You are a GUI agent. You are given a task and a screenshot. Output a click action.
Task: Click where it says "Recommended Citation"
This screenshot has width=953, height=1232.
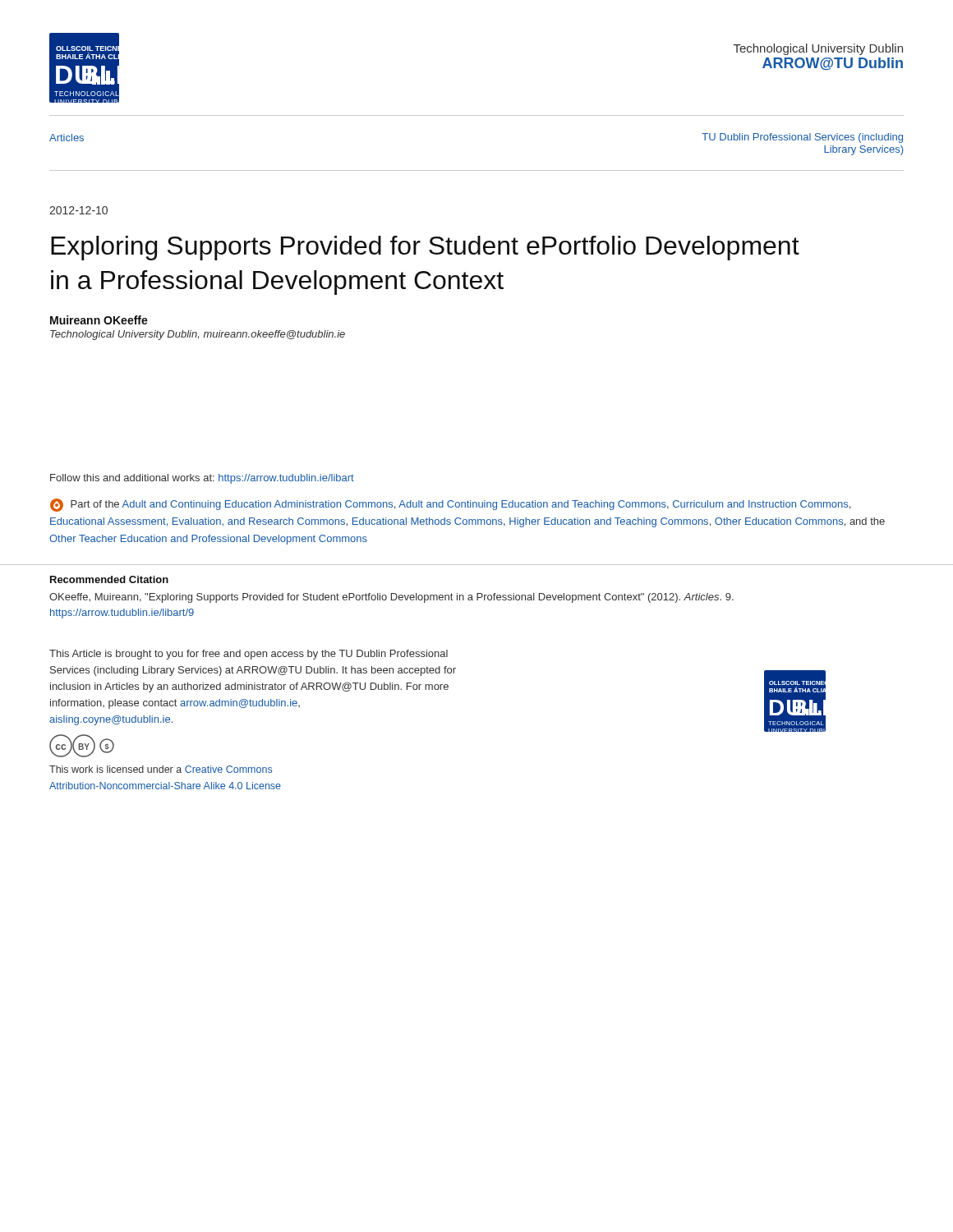[109, 579]
